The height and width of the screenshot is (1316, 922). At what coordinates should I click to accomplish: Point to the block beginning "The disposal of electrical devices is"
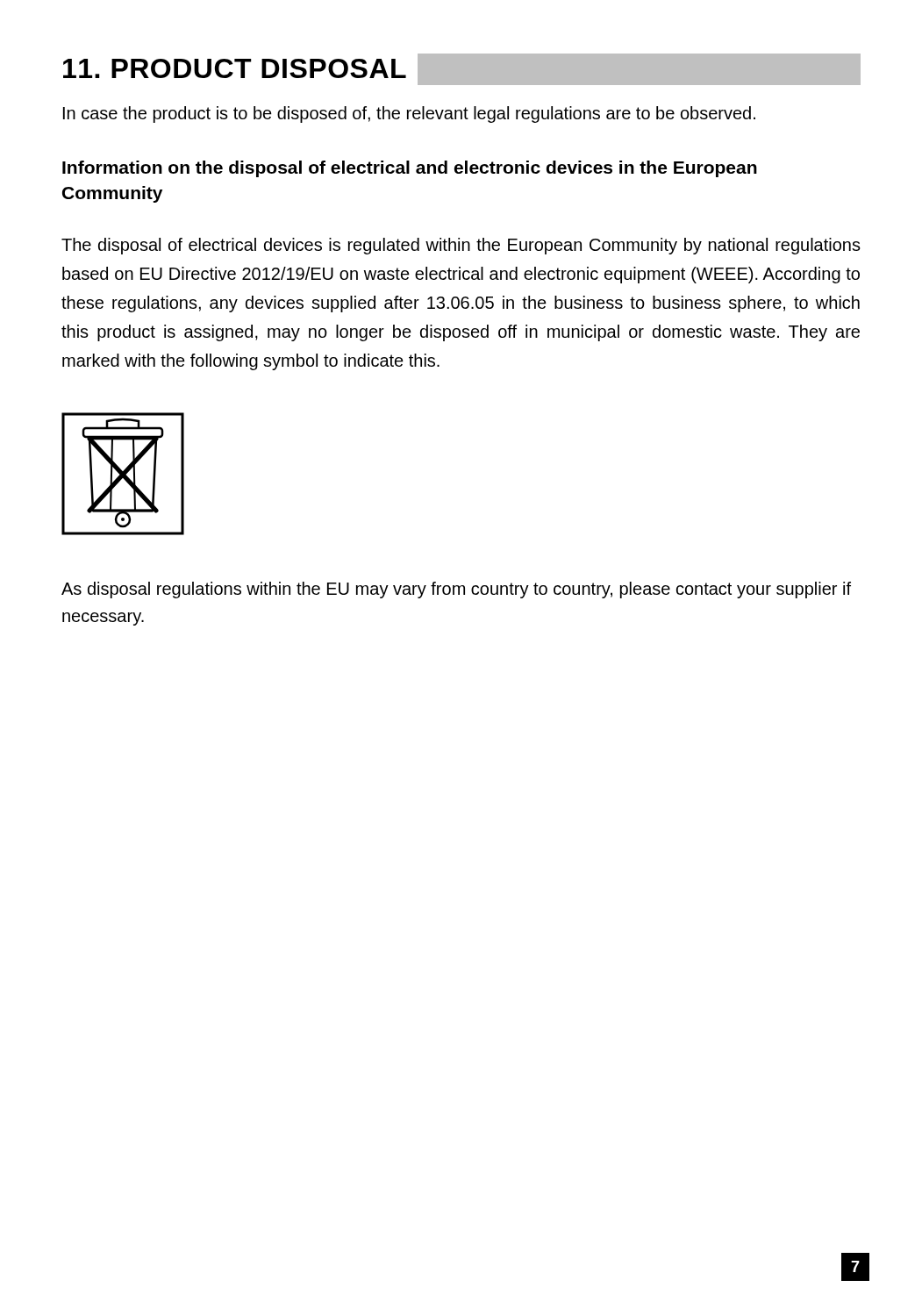461,302
